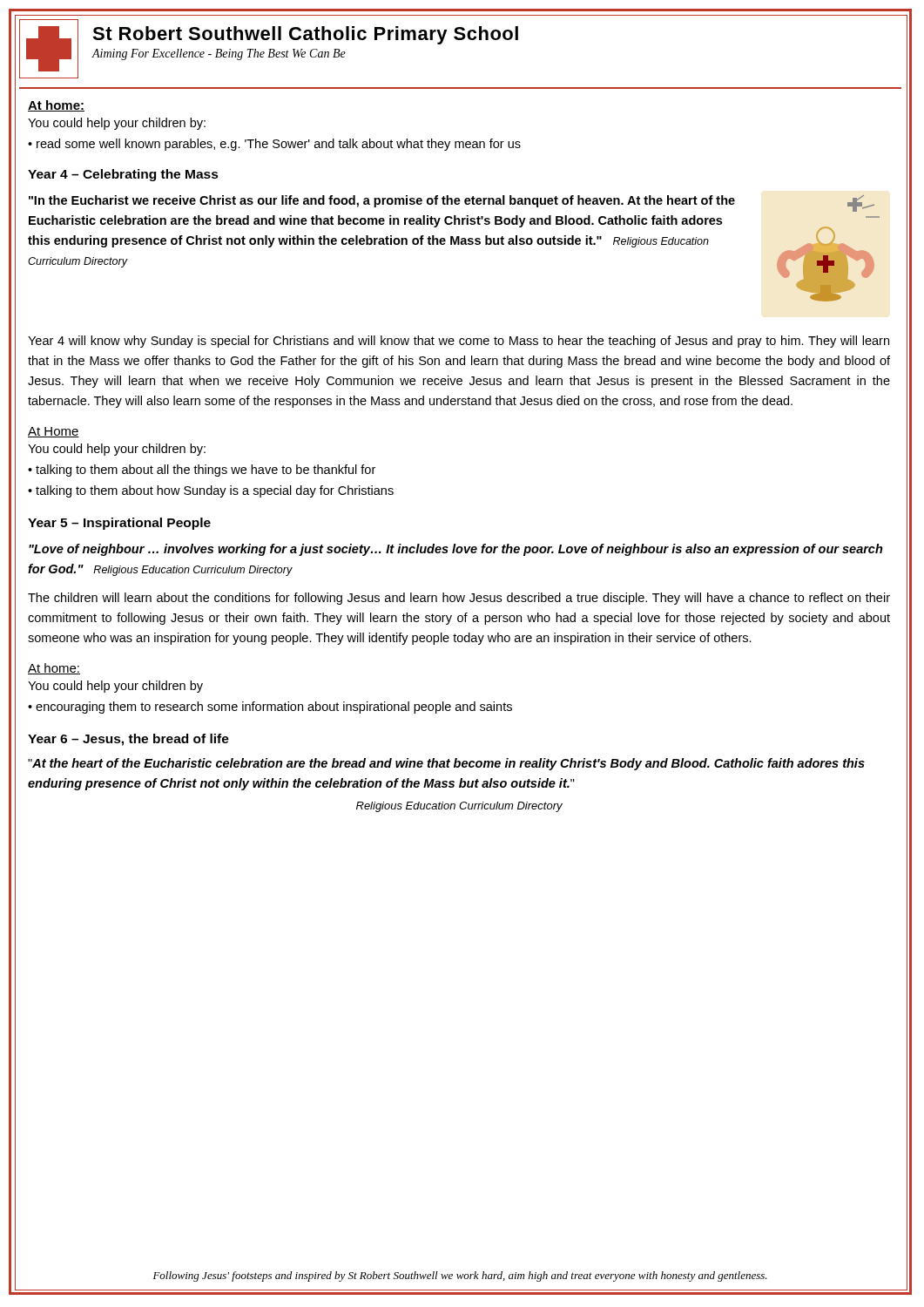Click on the passage starting "Year 4 will"
Image resolution: width=924 pixels, height=1307 pixels.
click(x=459, y=371)
